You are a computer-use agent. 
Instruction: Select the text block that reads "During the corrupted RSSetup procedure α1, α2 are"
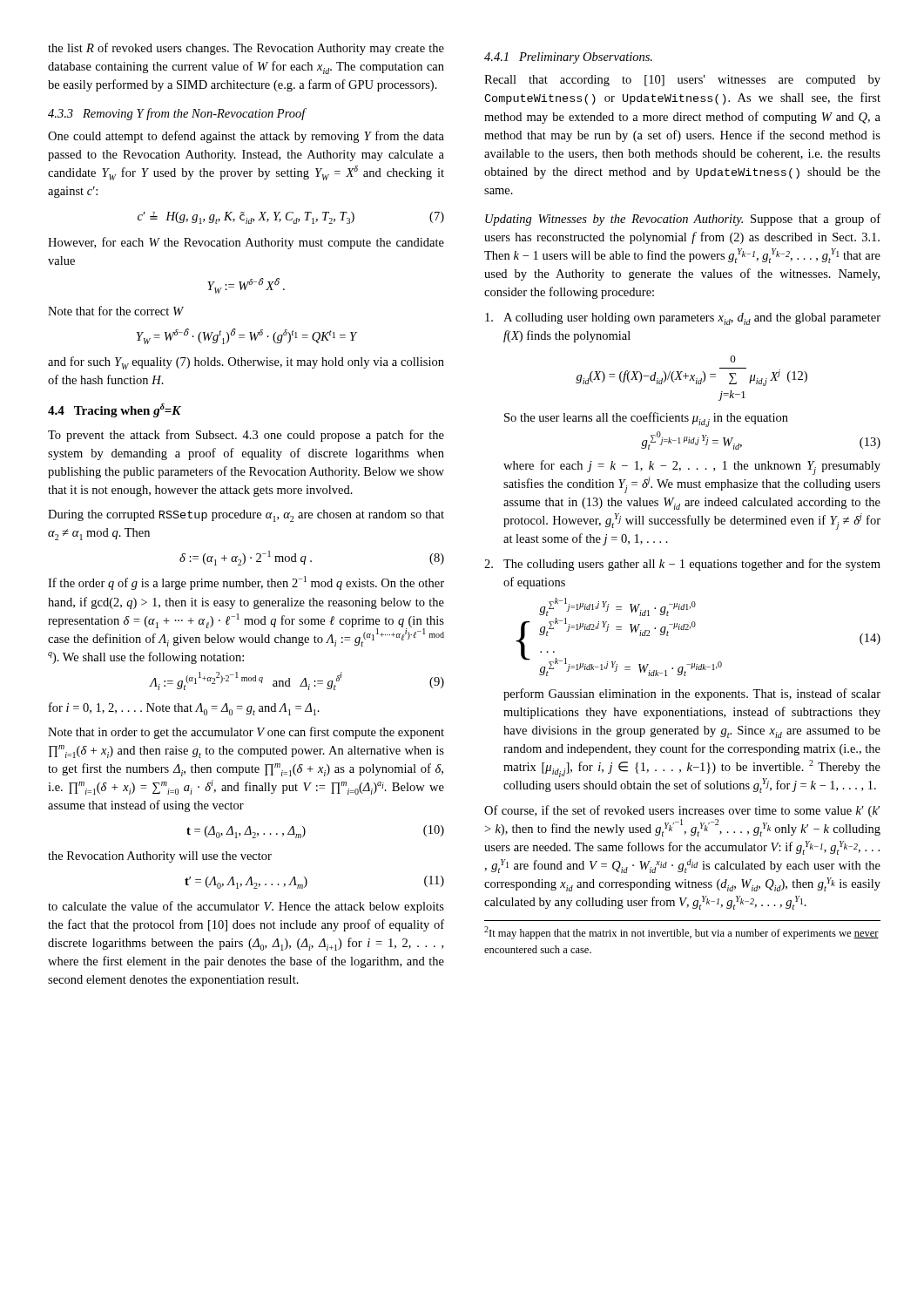[x=246, y=524]
